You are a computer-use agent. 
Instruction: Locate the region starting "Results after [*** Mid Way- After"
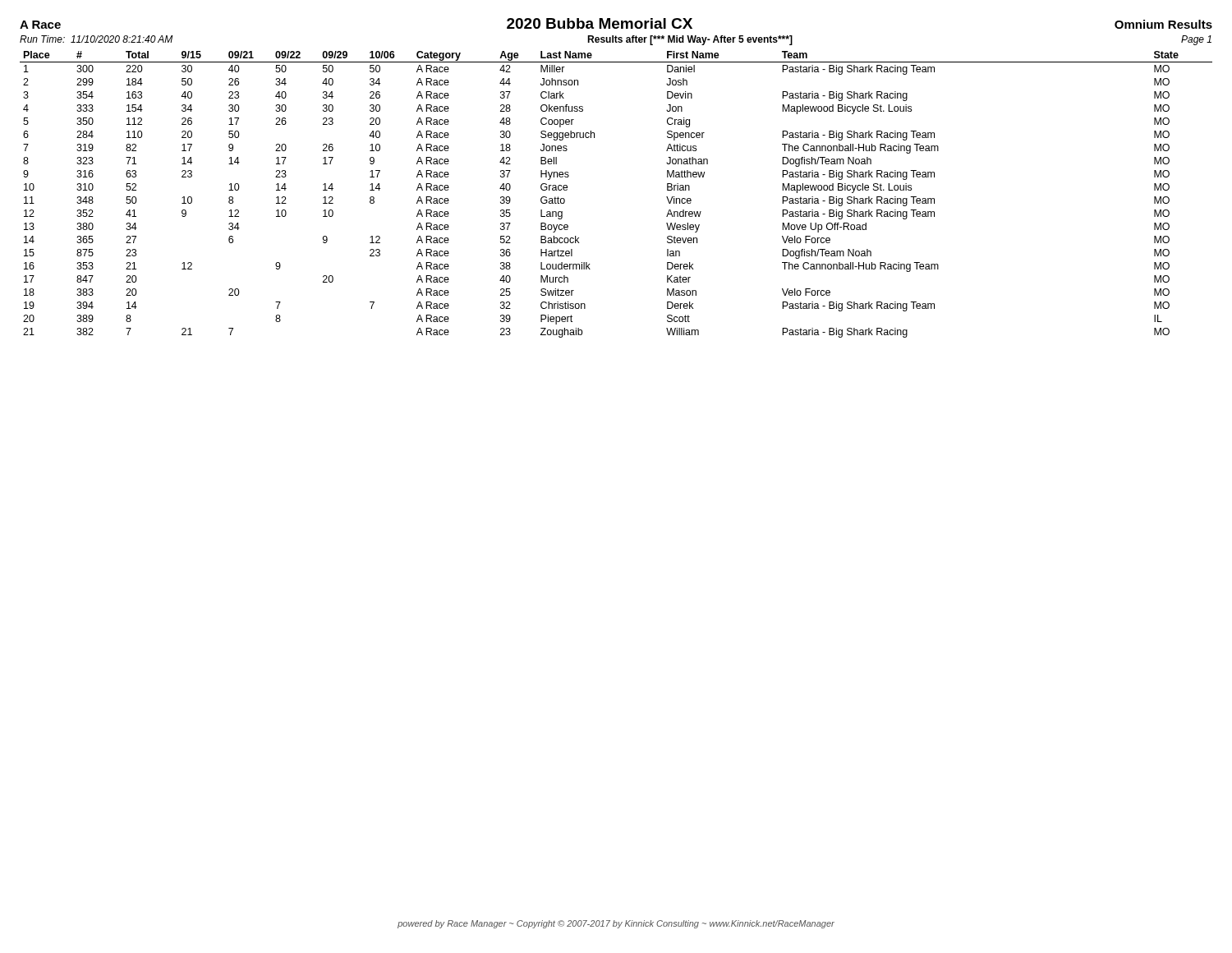click(690, 39)
